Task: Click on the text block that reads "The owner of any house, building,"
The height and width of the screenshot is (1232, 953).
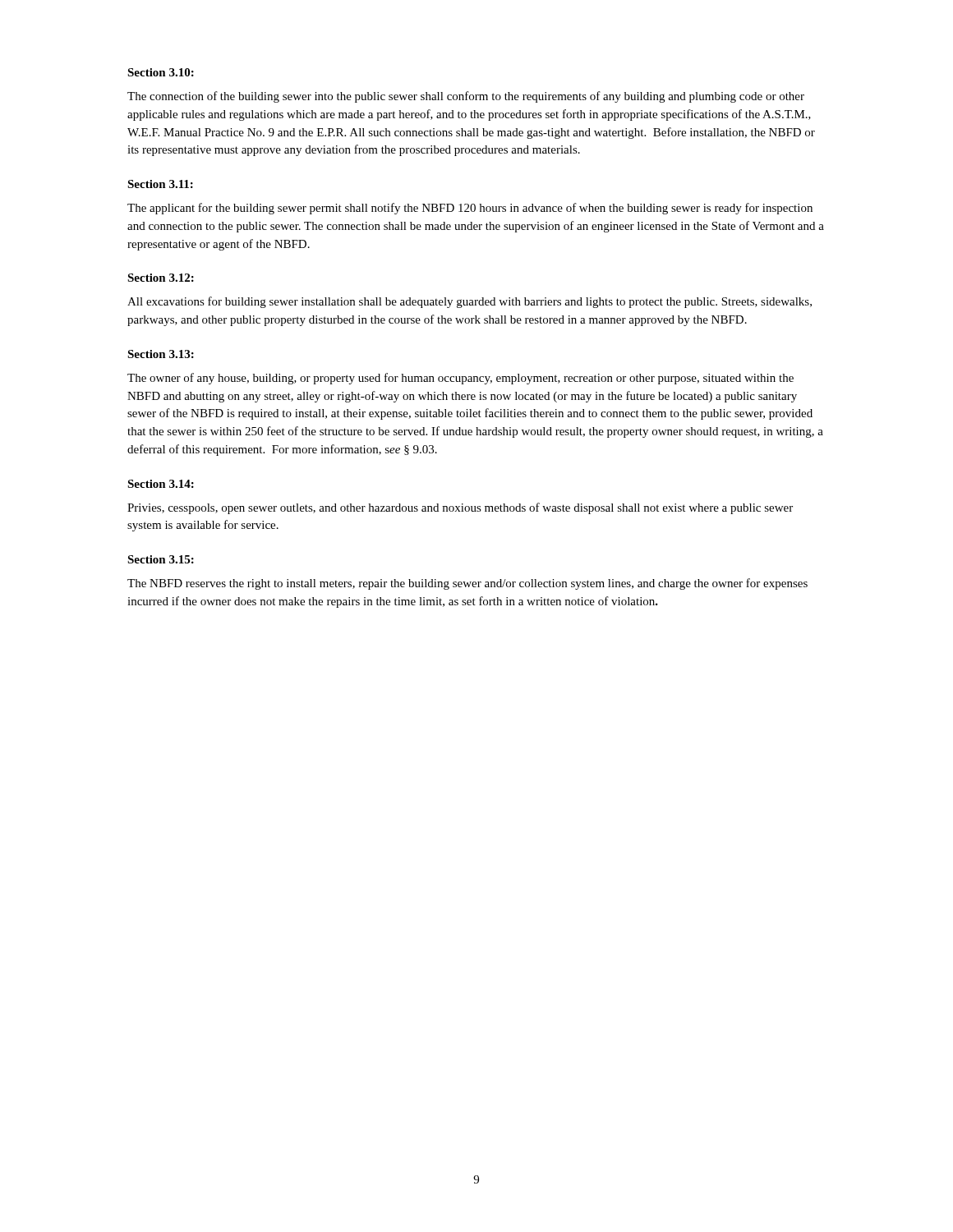Action: click(x=475, y=413)
